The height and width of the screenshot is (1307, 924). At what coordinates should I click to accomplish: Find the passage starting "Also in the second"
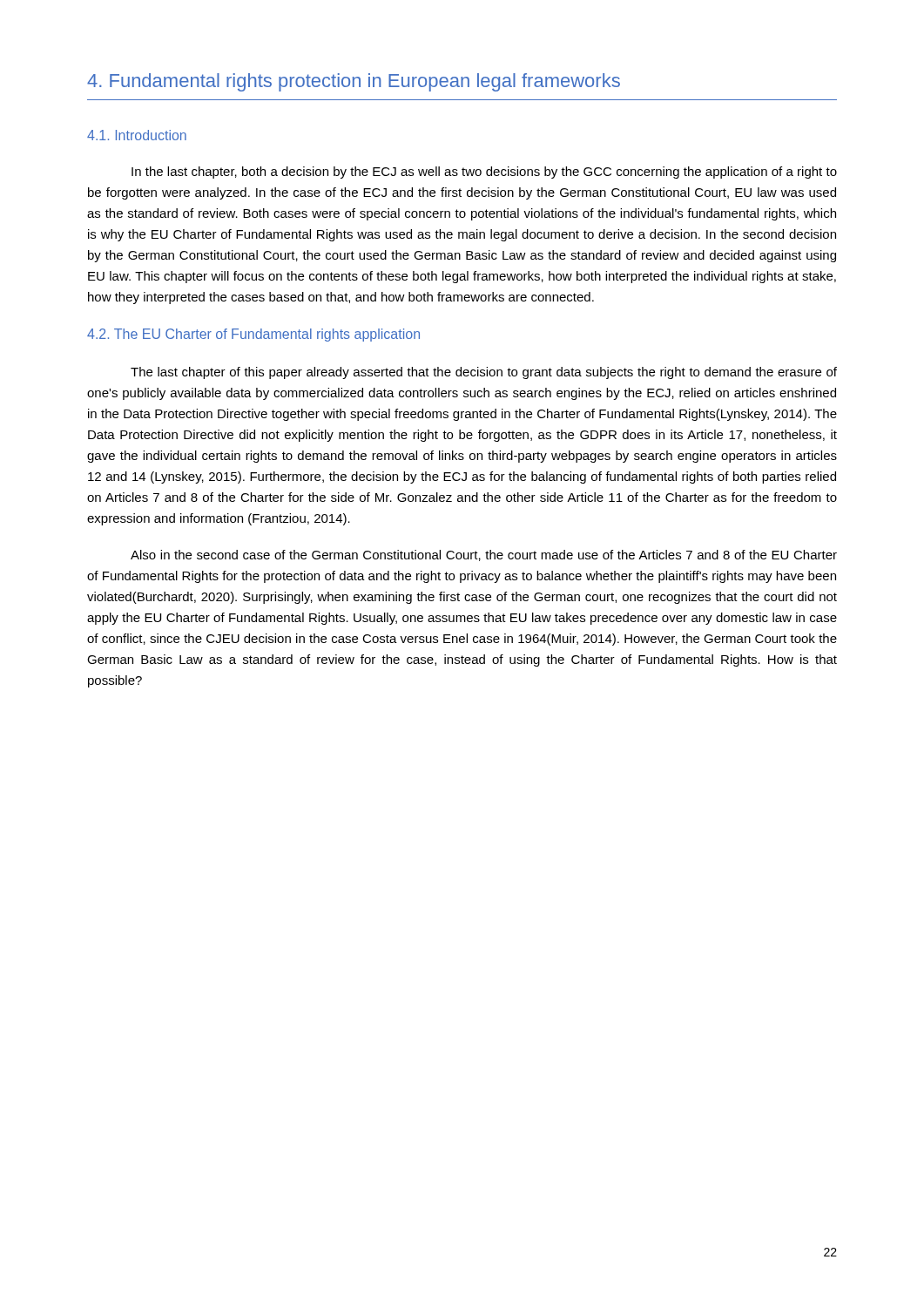462,618
